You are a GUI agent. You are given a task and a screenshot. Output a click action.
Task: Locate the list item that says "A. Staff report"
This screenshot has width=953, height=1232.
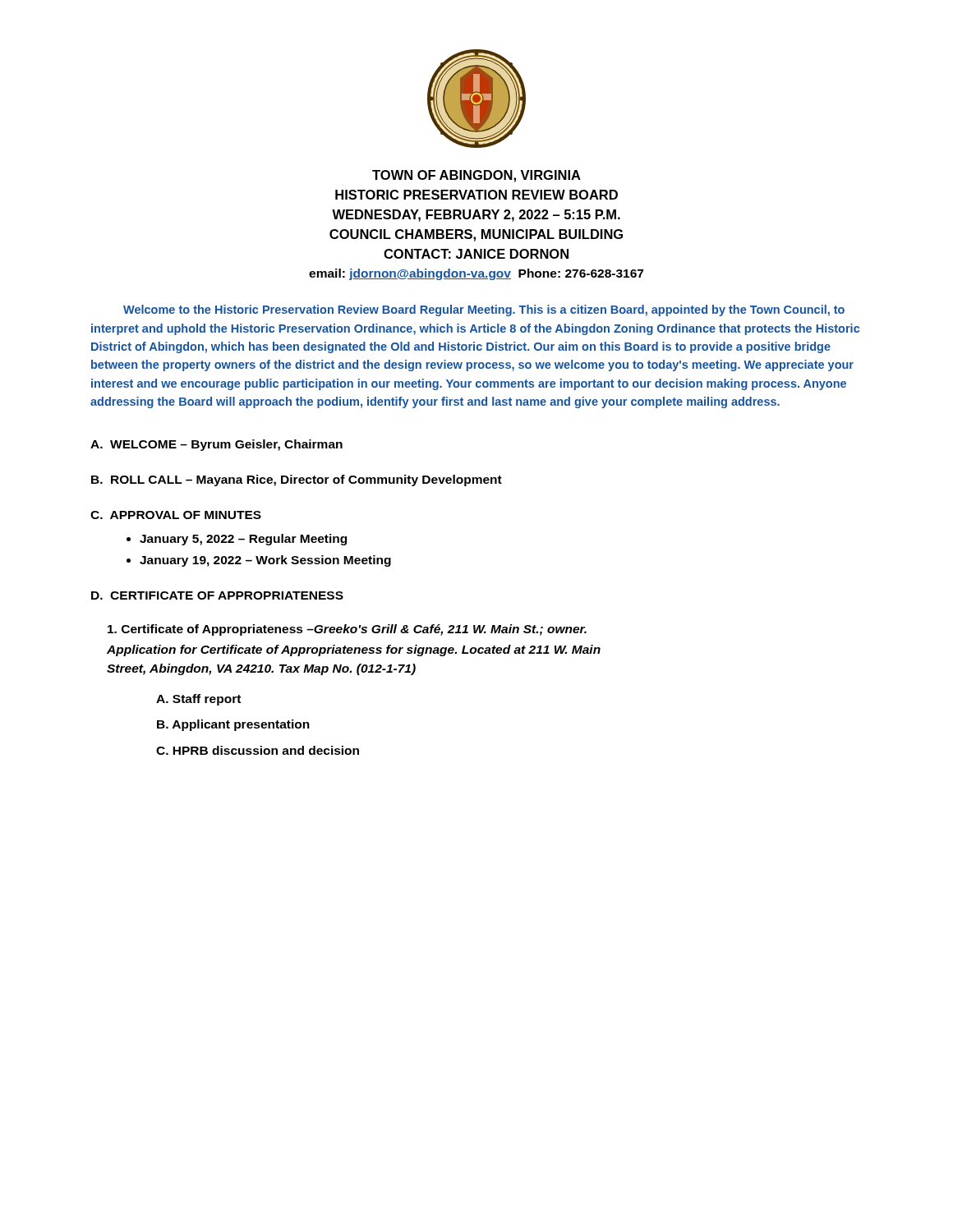coord(199,699)
